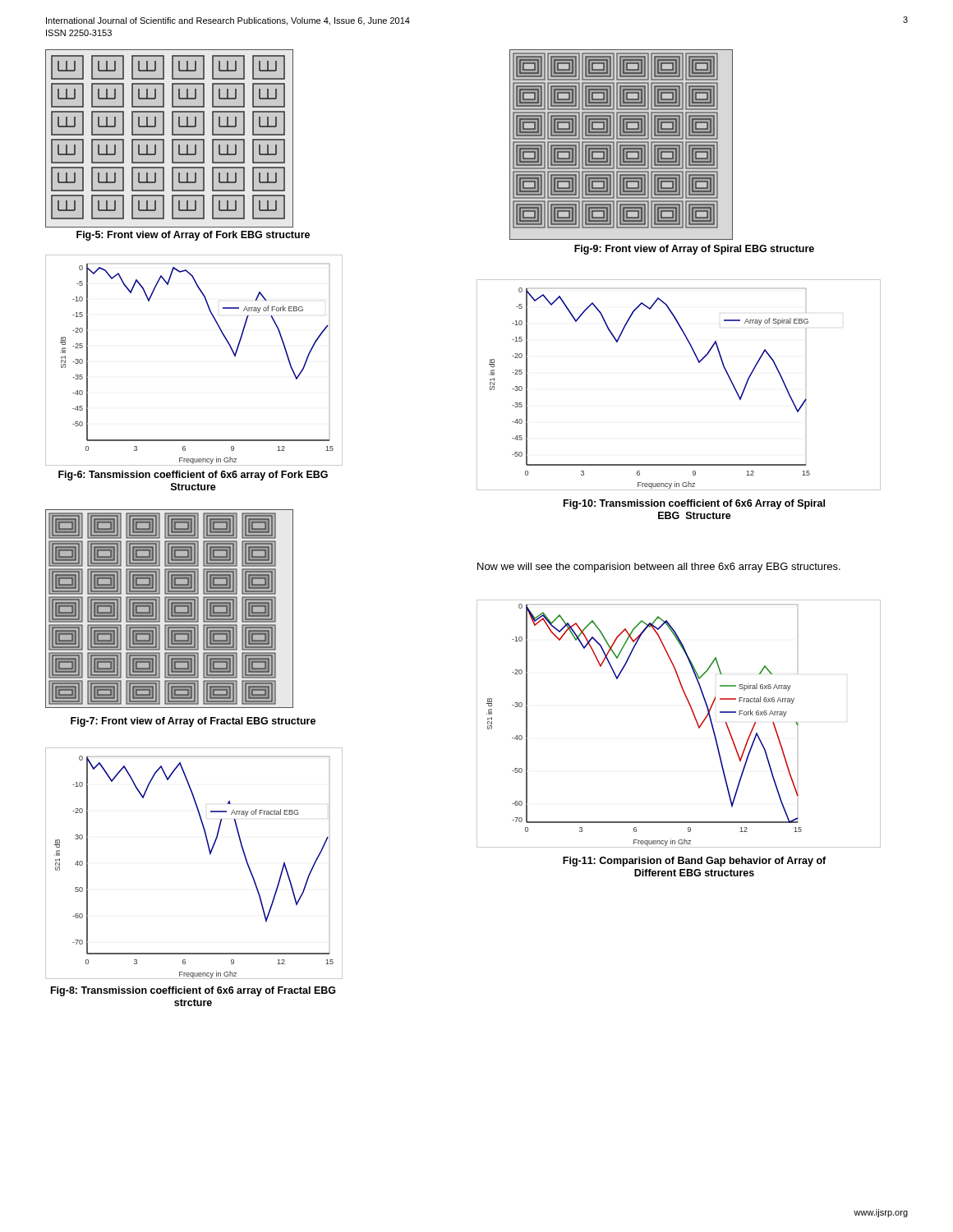The height and width of the screenshot is (1232, 953).
Task: Point to the region starting "Fig-6: Tansmission coefficient of 6x6"
Action: (x=193, y=481)
